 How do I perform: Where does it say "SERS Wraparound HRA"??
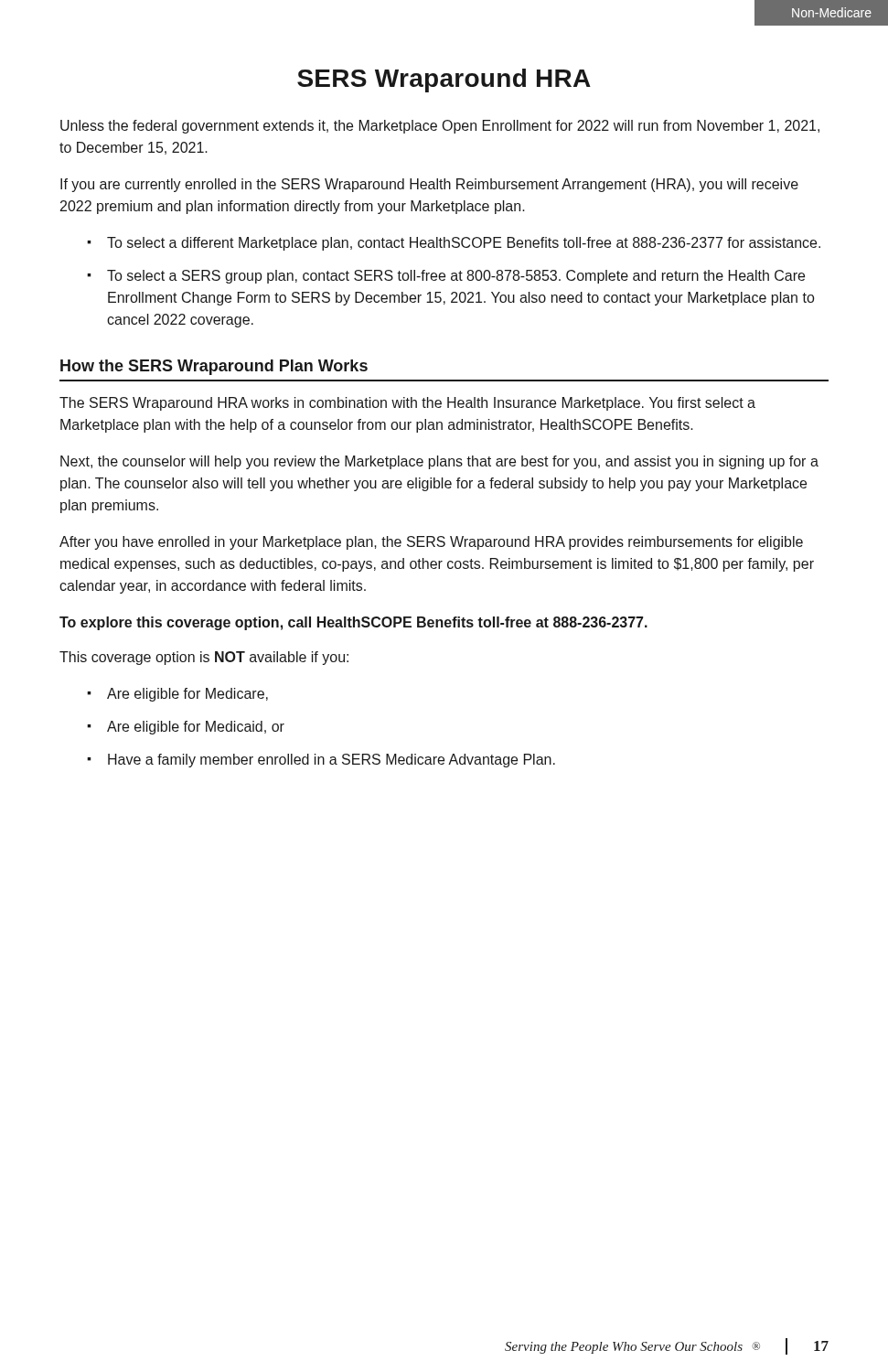(x=444, y=79)
